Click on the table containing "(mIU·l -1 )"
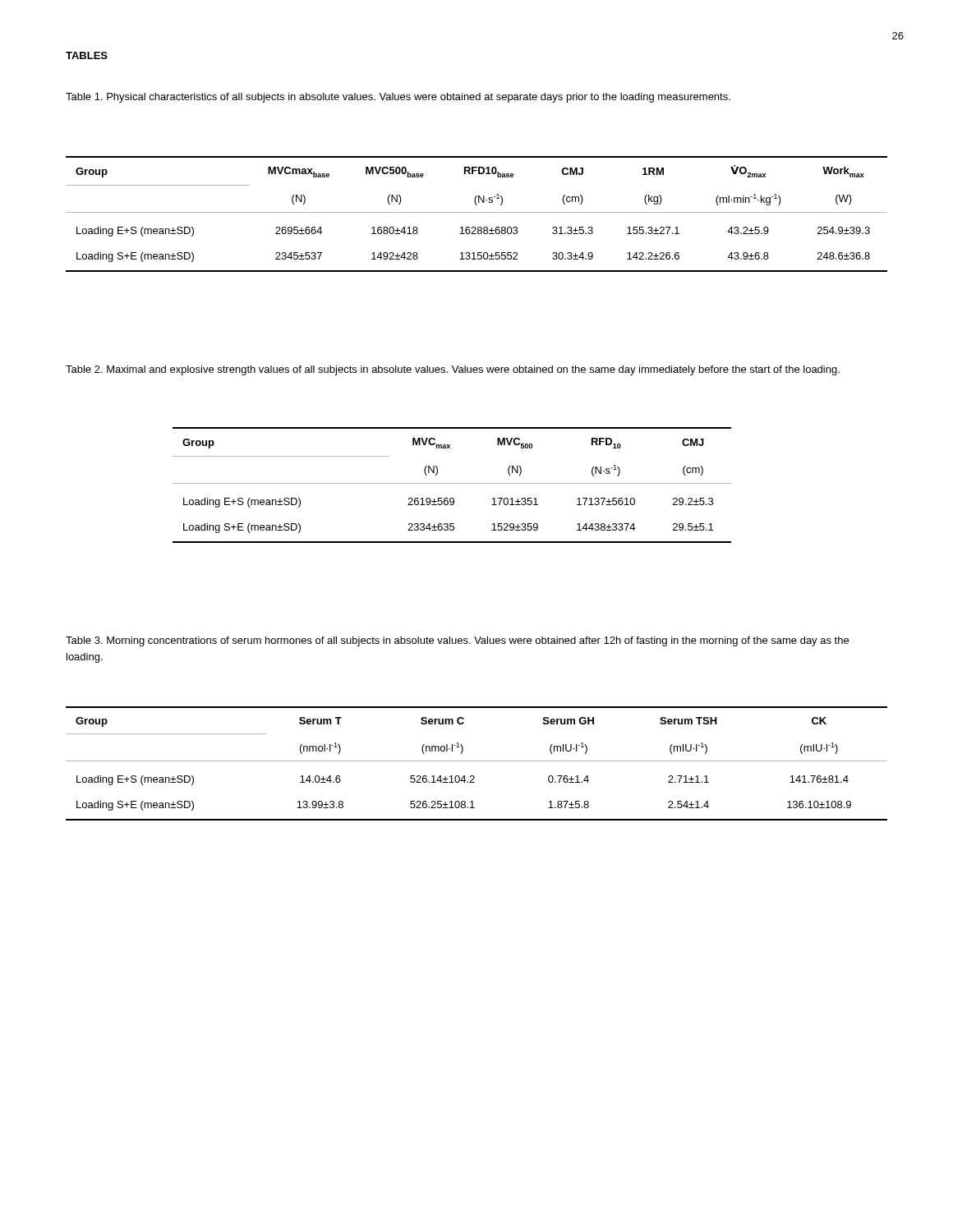Screen dimensions: 1232x953 (476, 763)
